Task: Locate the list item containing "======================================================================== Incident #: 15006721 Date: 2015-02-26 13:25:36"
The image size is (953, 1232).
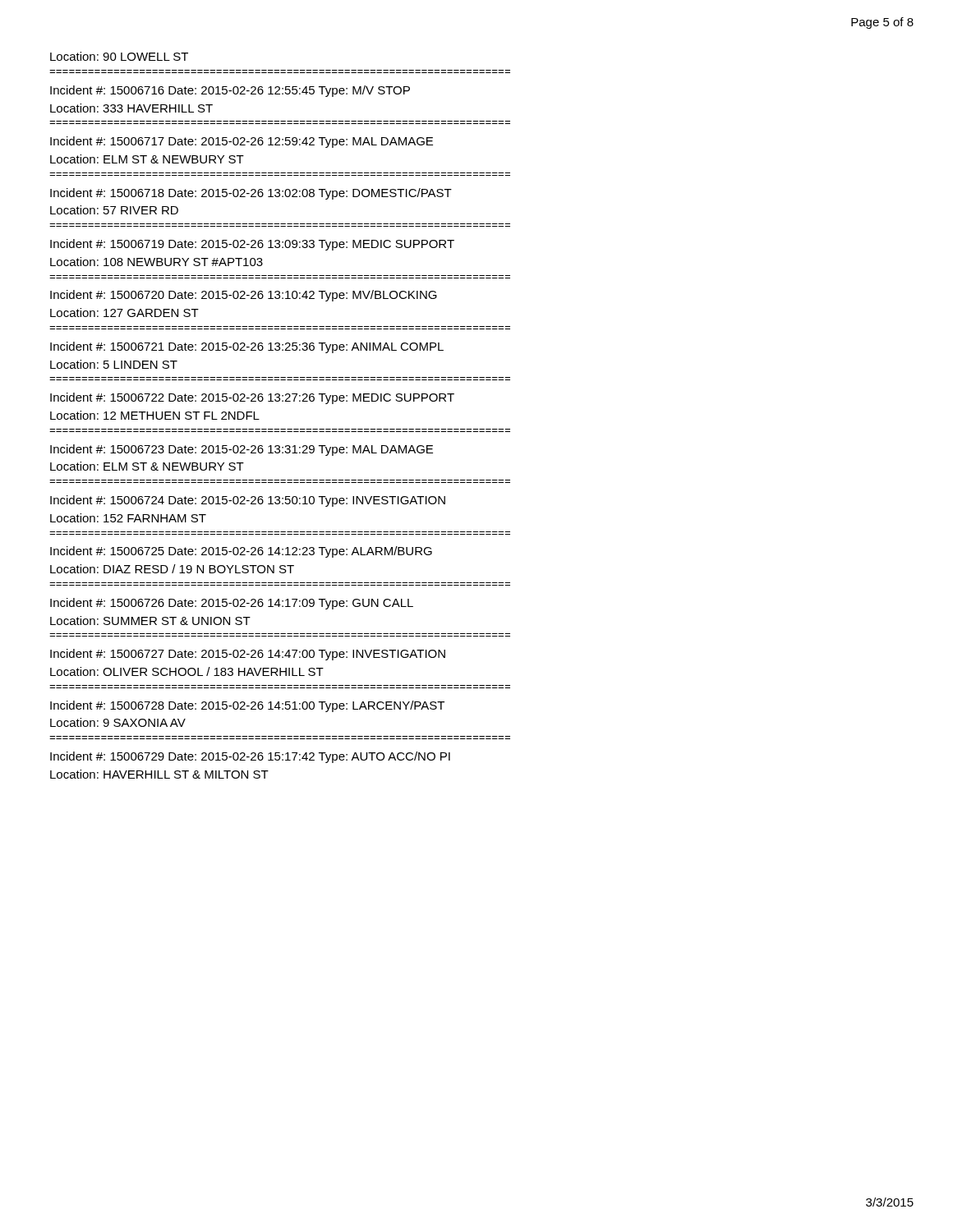Action: click(x=247, y=347)
